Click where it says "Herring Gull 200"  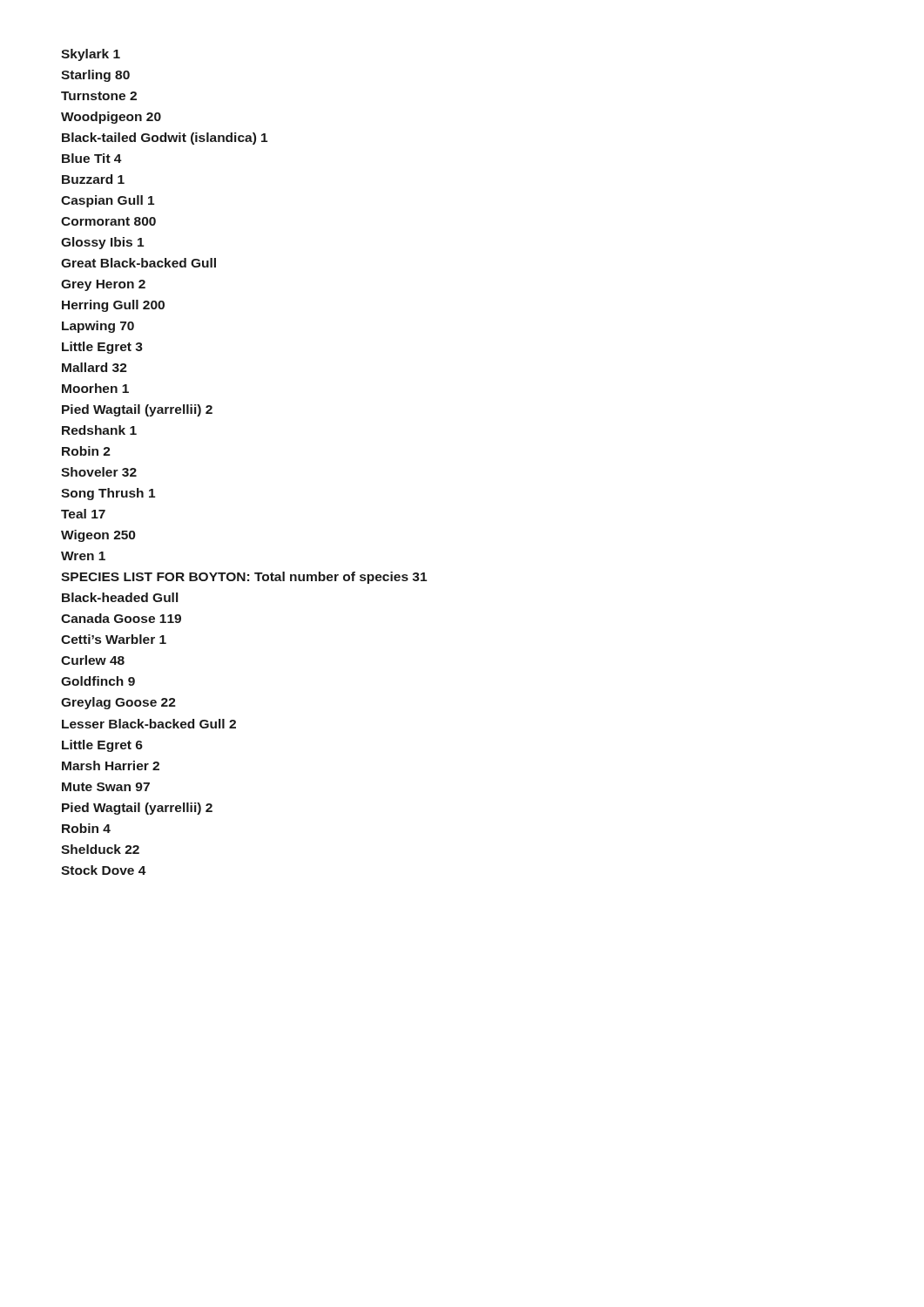[x=113, y=305]
